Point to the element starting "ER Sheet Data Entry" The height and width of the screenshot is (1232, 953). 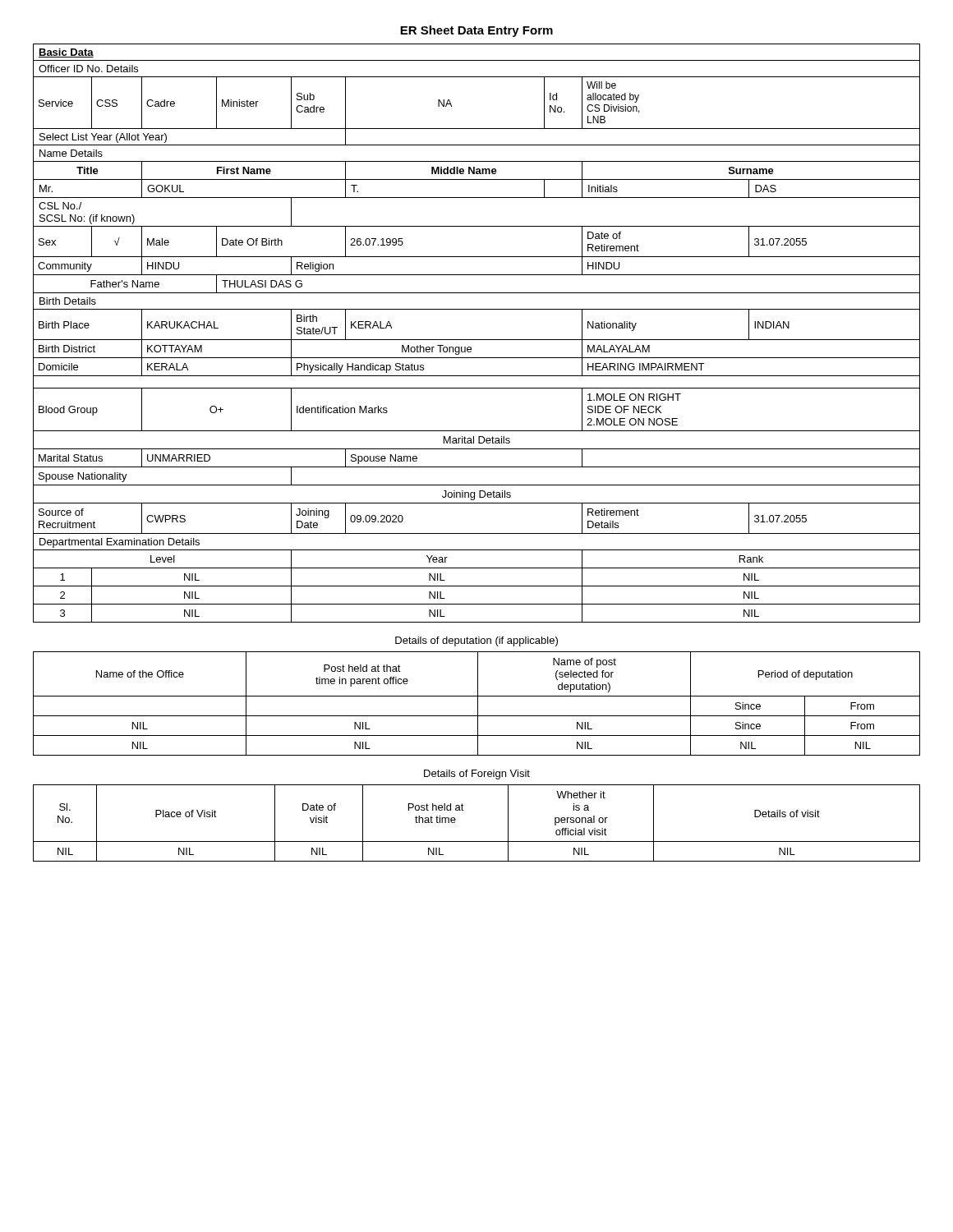point(476,32)
